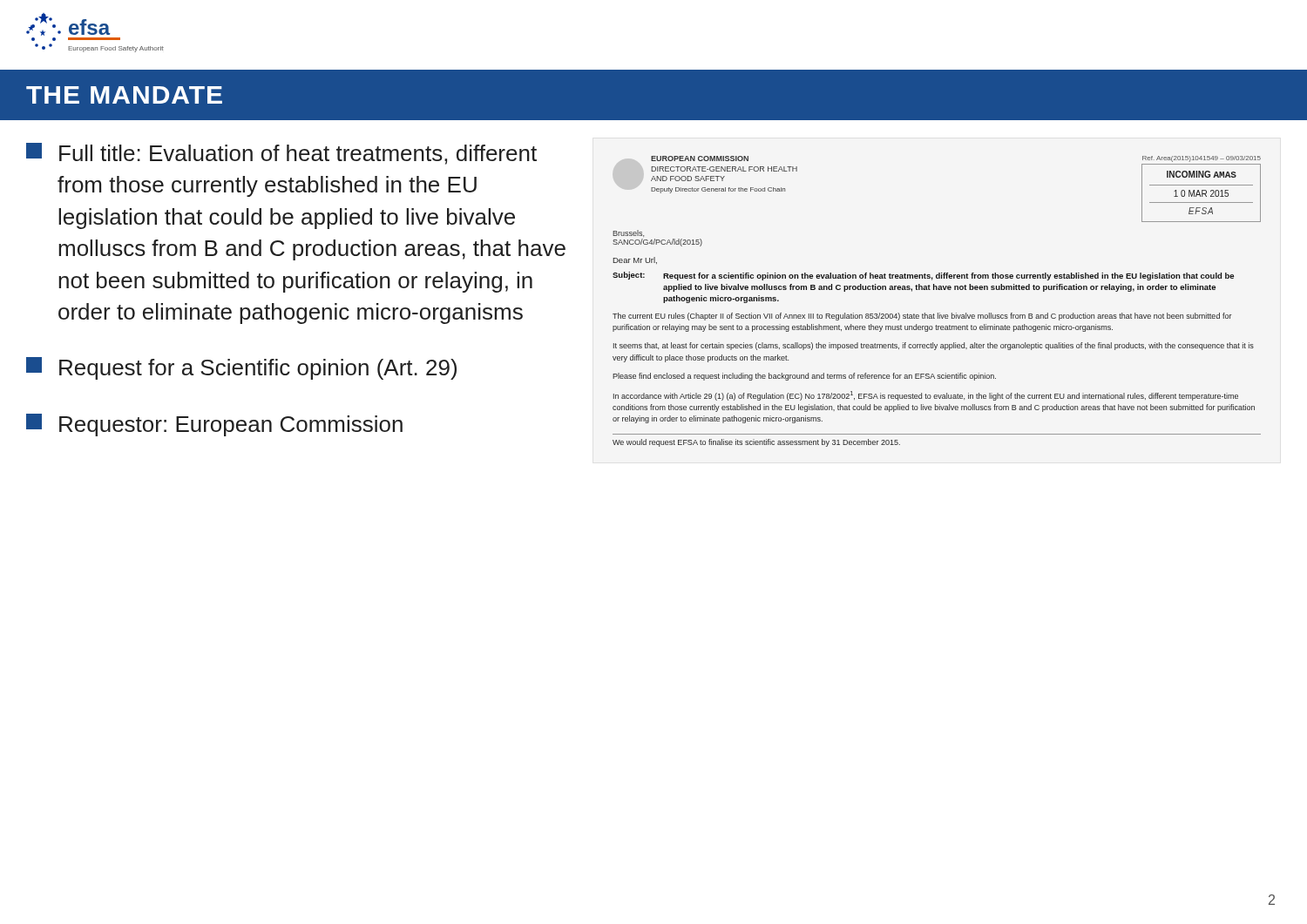Screen dimensions: 924x1307
Task: Select the screenshot
Action: 937,300
